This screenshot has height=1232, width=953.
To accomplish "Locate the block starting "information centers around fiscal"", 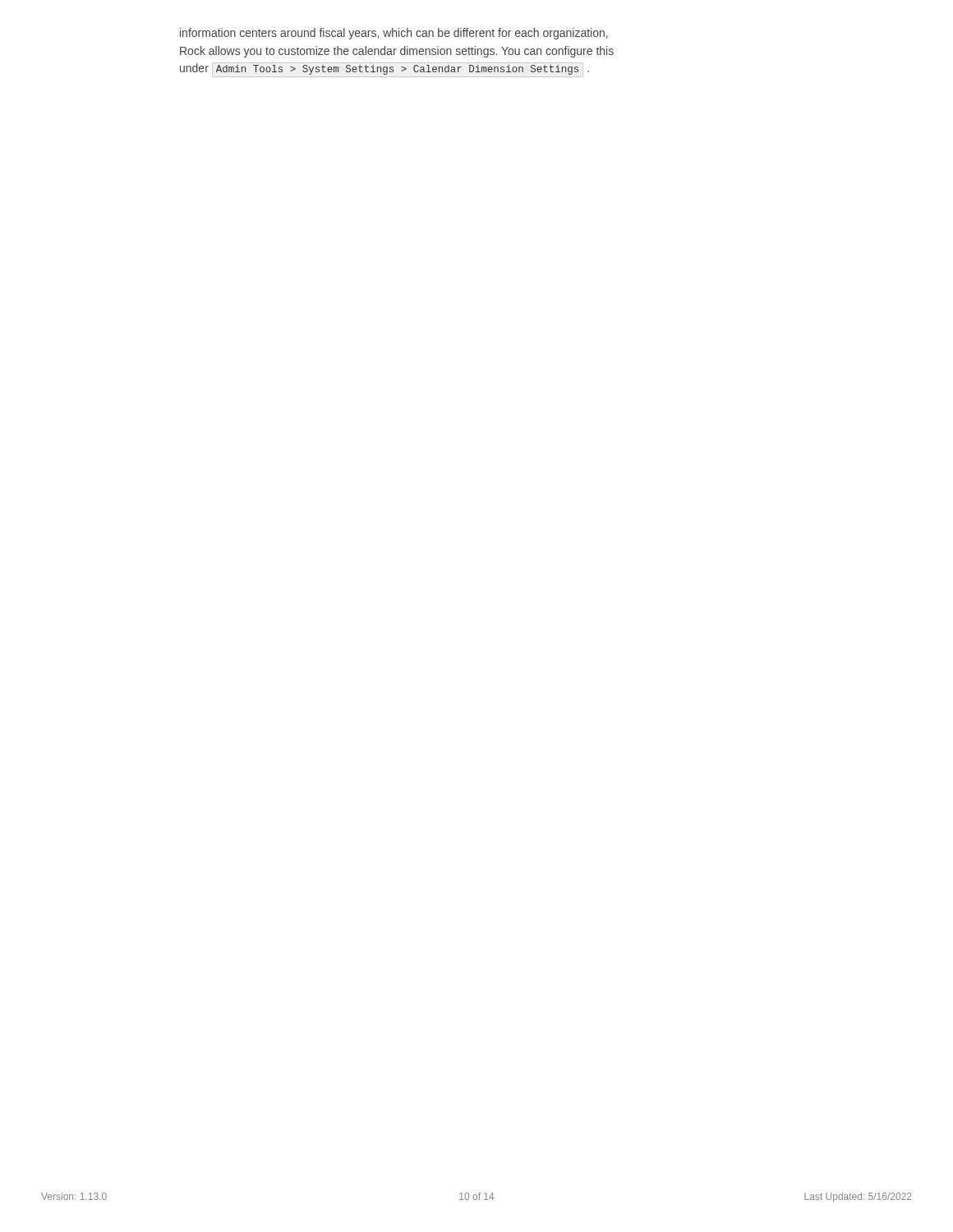I will (434, 52).
